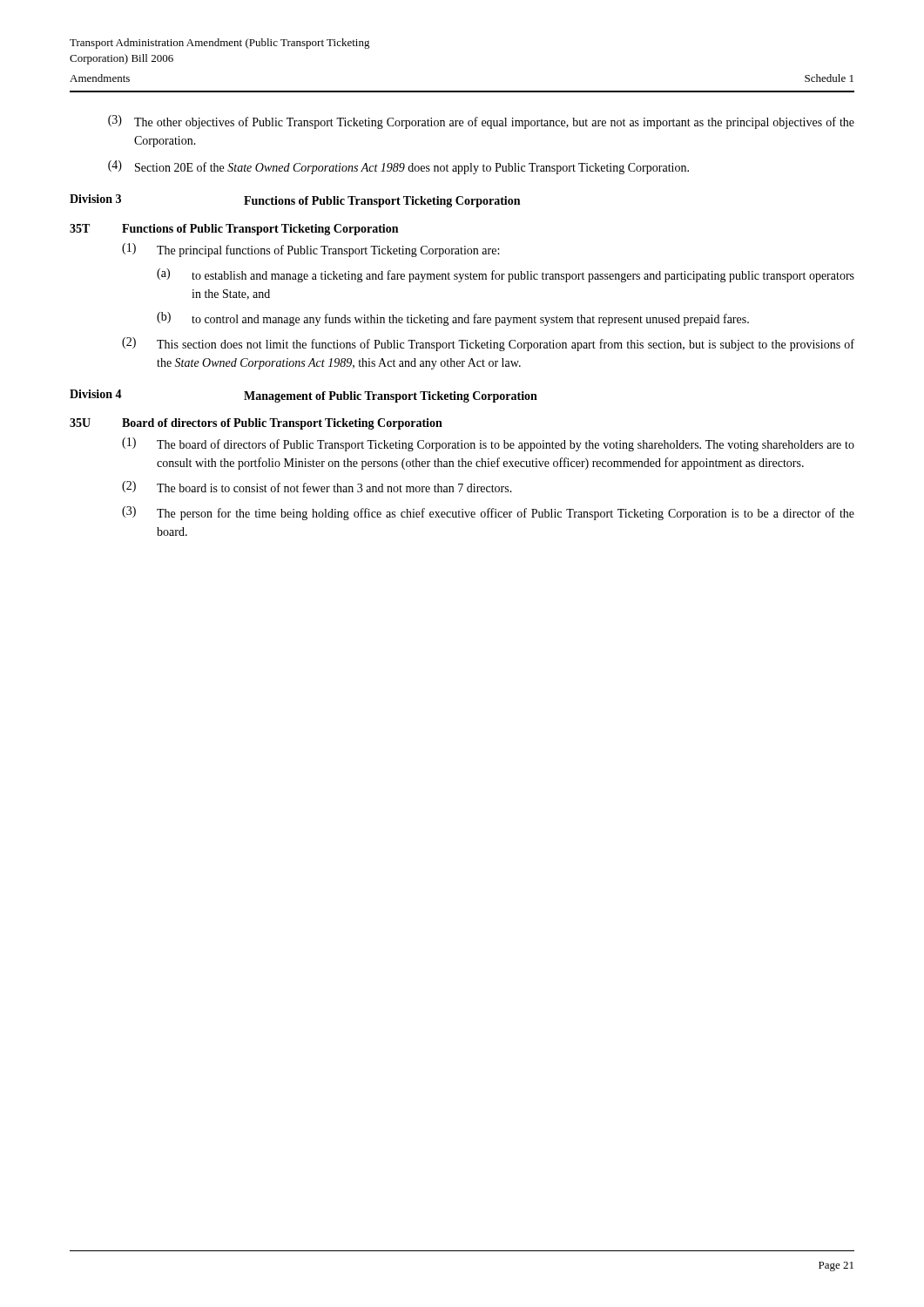Locate the passage starting "35T Functions of Public"
This screenshot has width=924, height=1307.
pos(234,230)
